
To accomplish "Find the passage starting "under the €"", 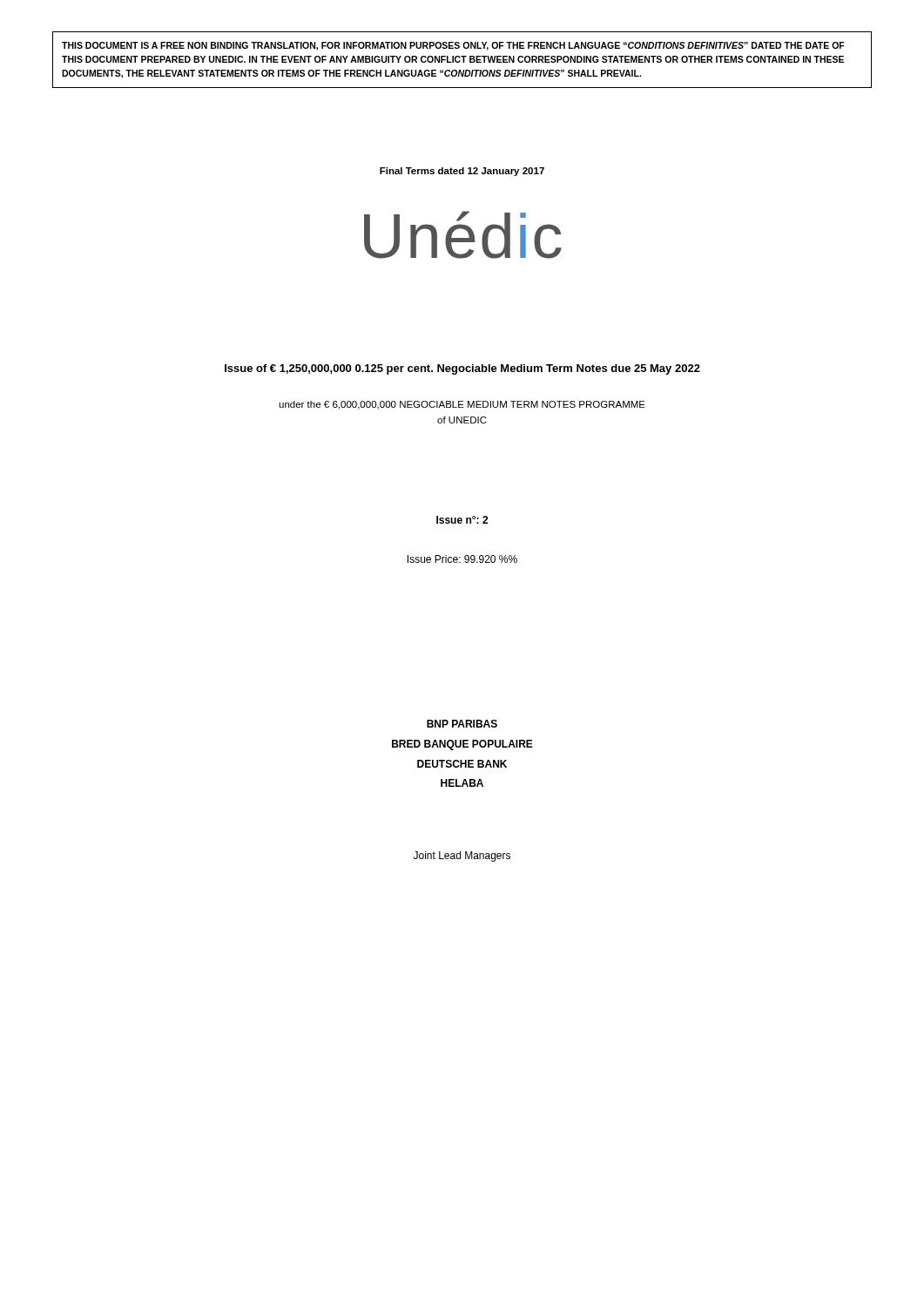I will 462,412.
